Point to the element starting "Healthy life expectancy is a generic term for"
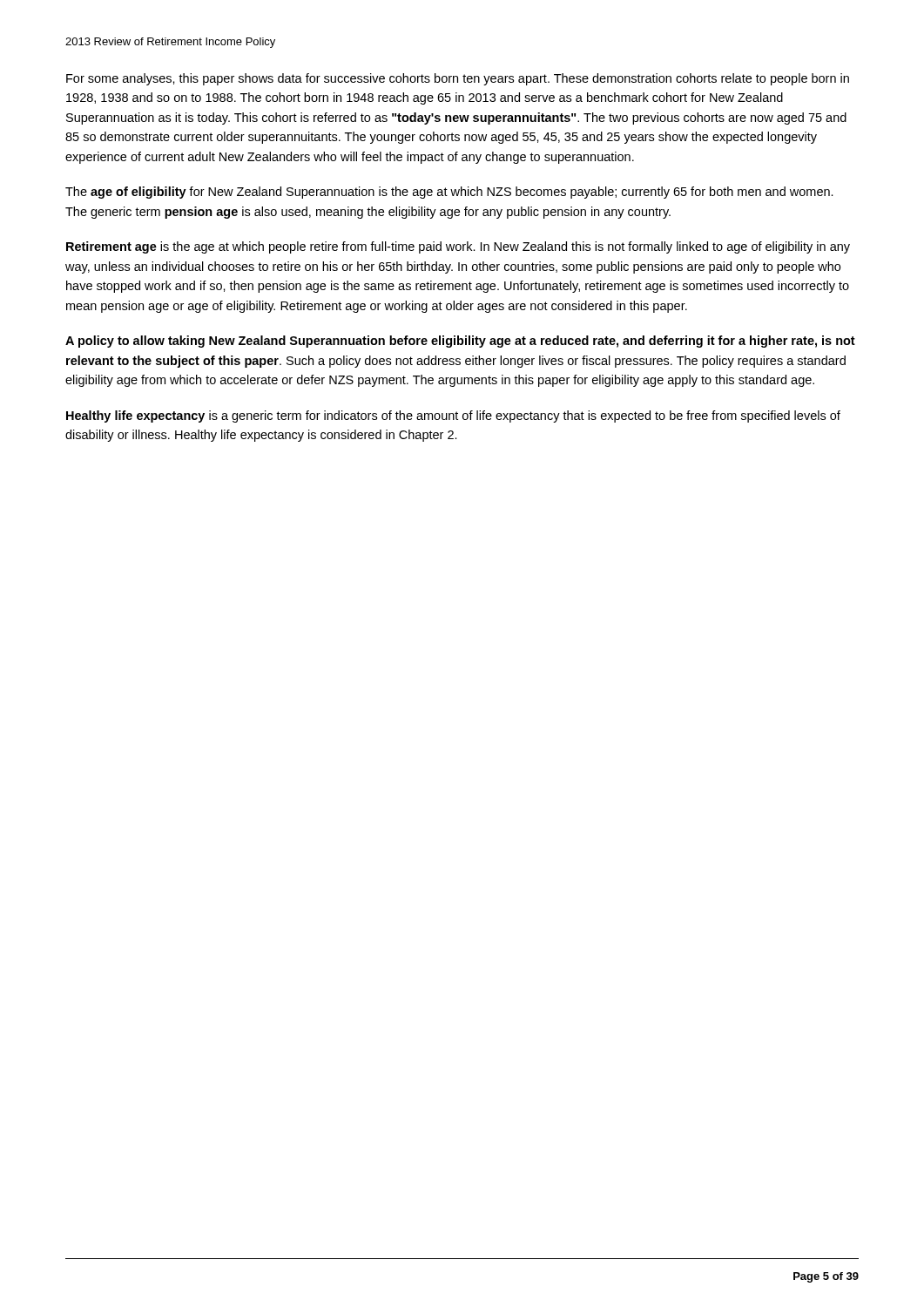The image size is (924, 1307). point(453,425)
